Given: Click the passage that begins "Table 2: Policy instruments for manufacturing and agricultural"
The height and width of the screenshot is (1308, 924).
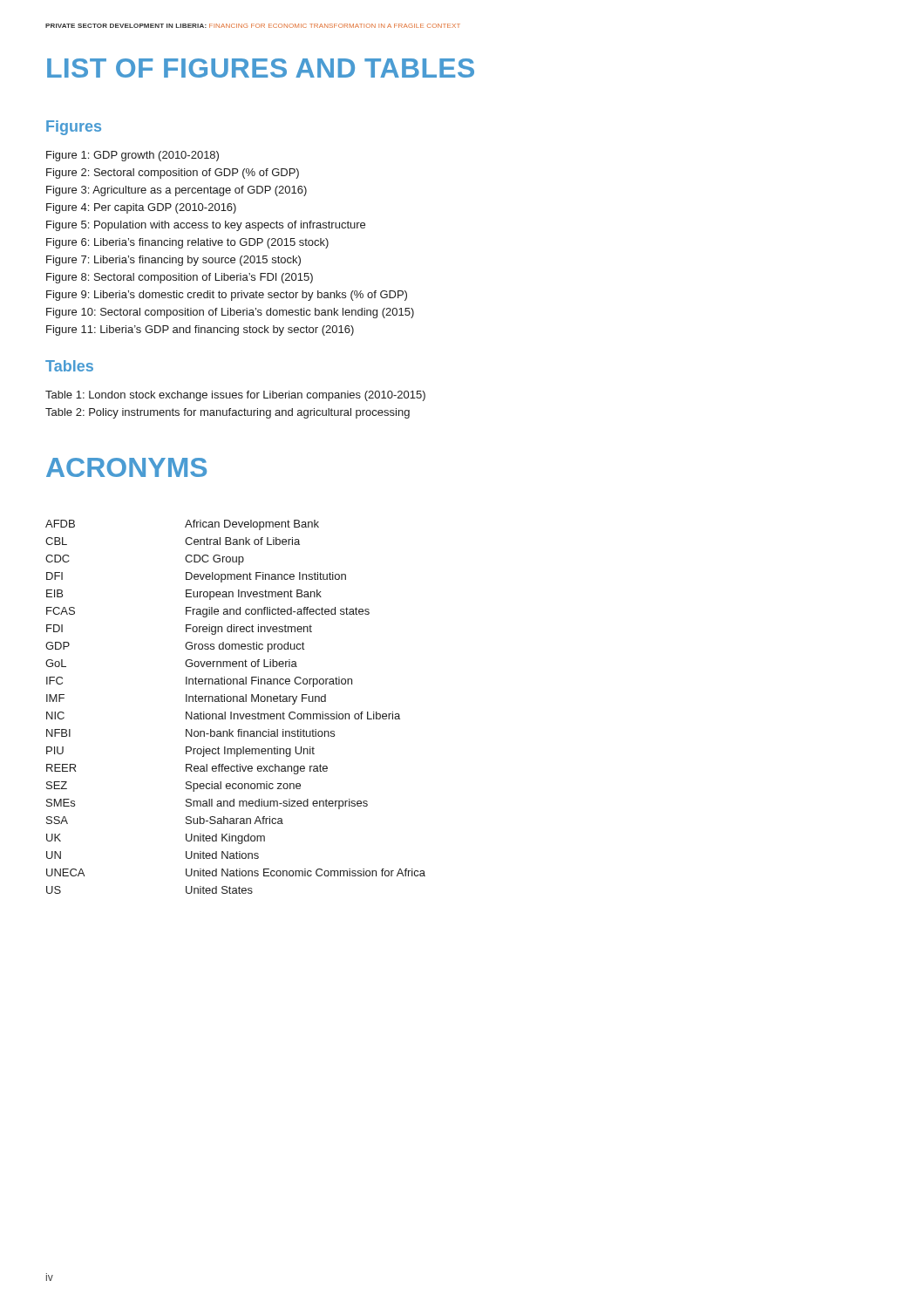Looking at the screenshot, I should tap(228, 412).
